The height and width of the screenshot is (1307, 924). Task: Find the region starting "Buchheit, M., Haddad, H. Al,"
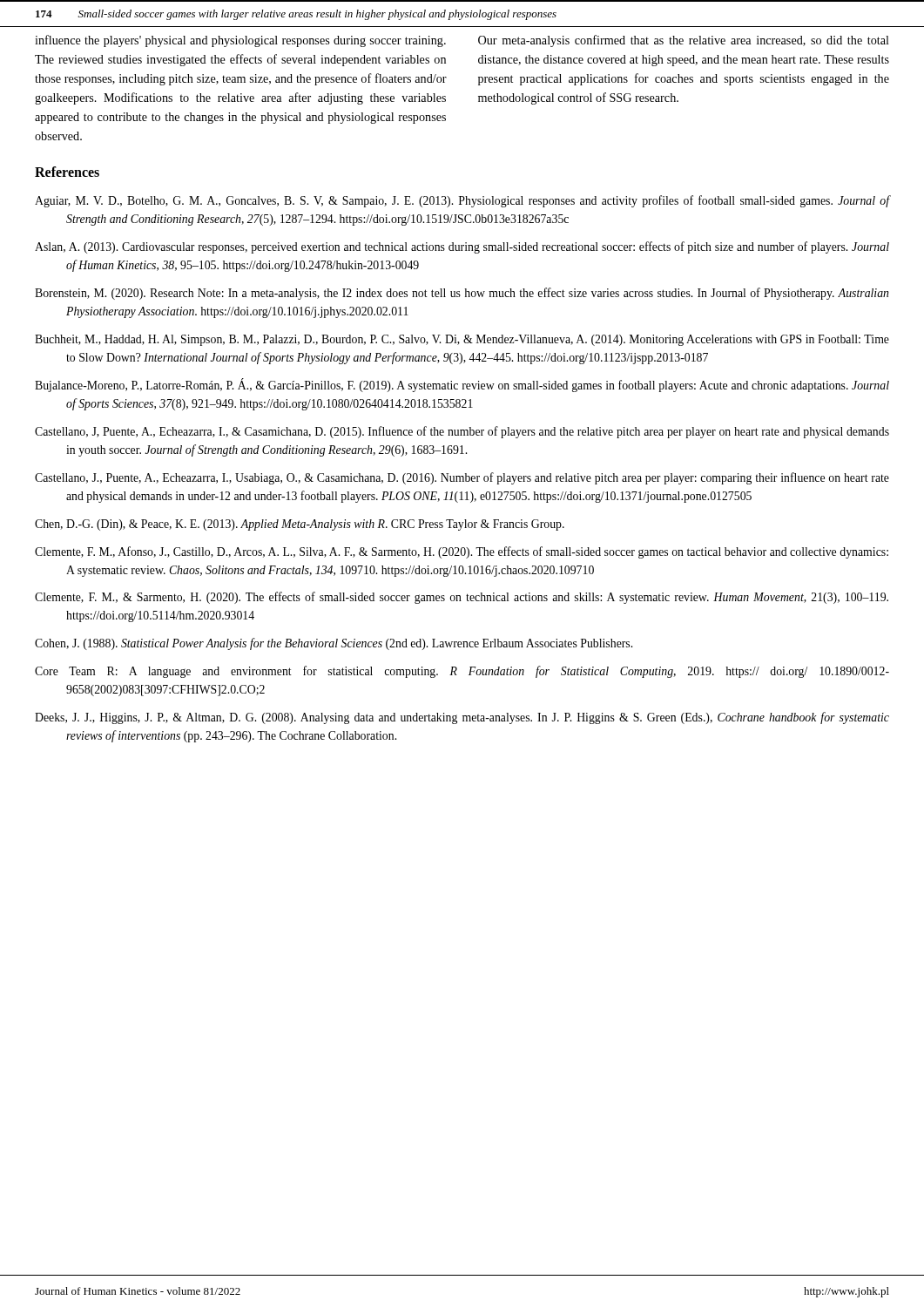(x=462, y=349)
